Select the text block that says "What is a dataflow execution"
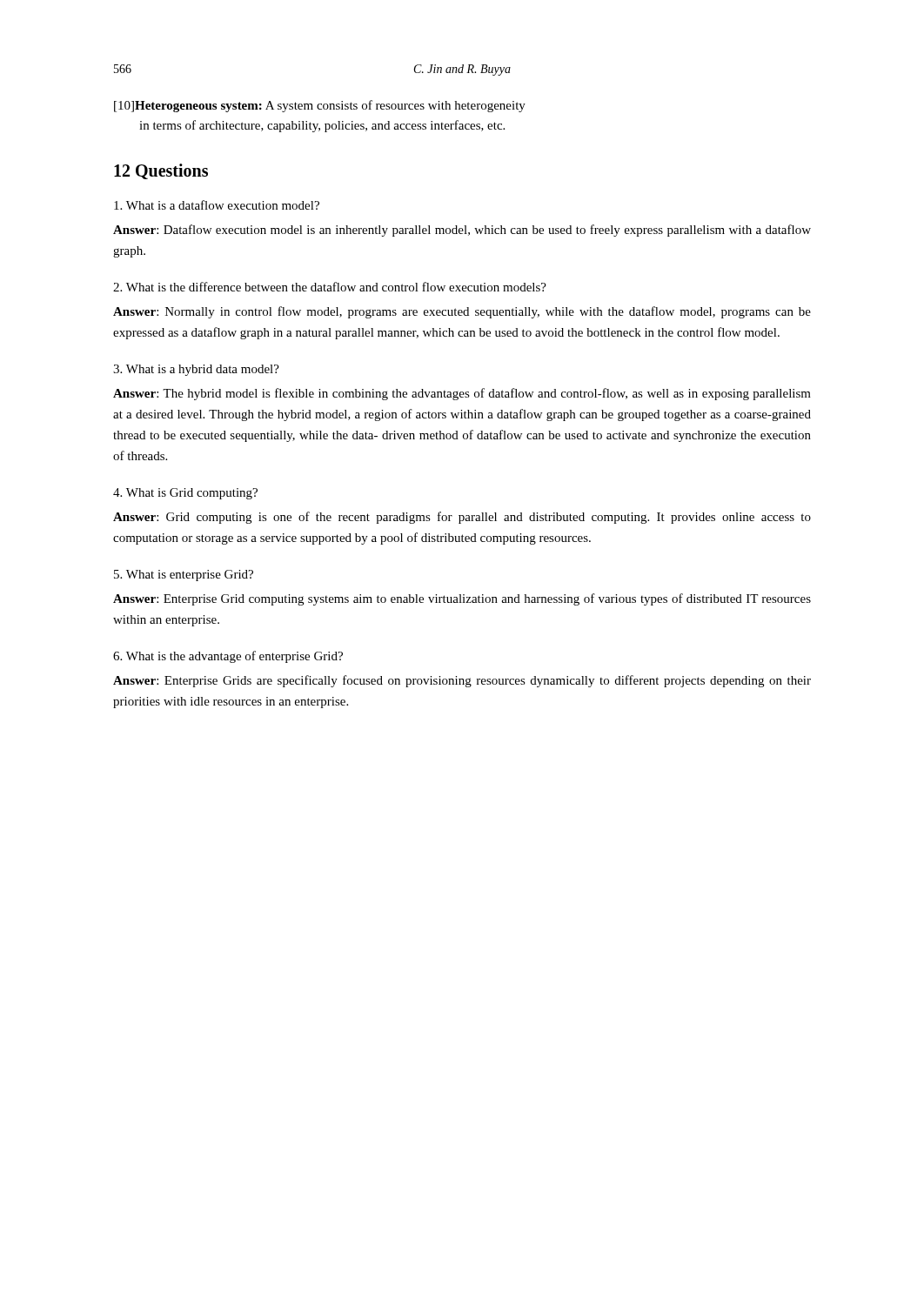924x1305 pixels. click(462, 228)
